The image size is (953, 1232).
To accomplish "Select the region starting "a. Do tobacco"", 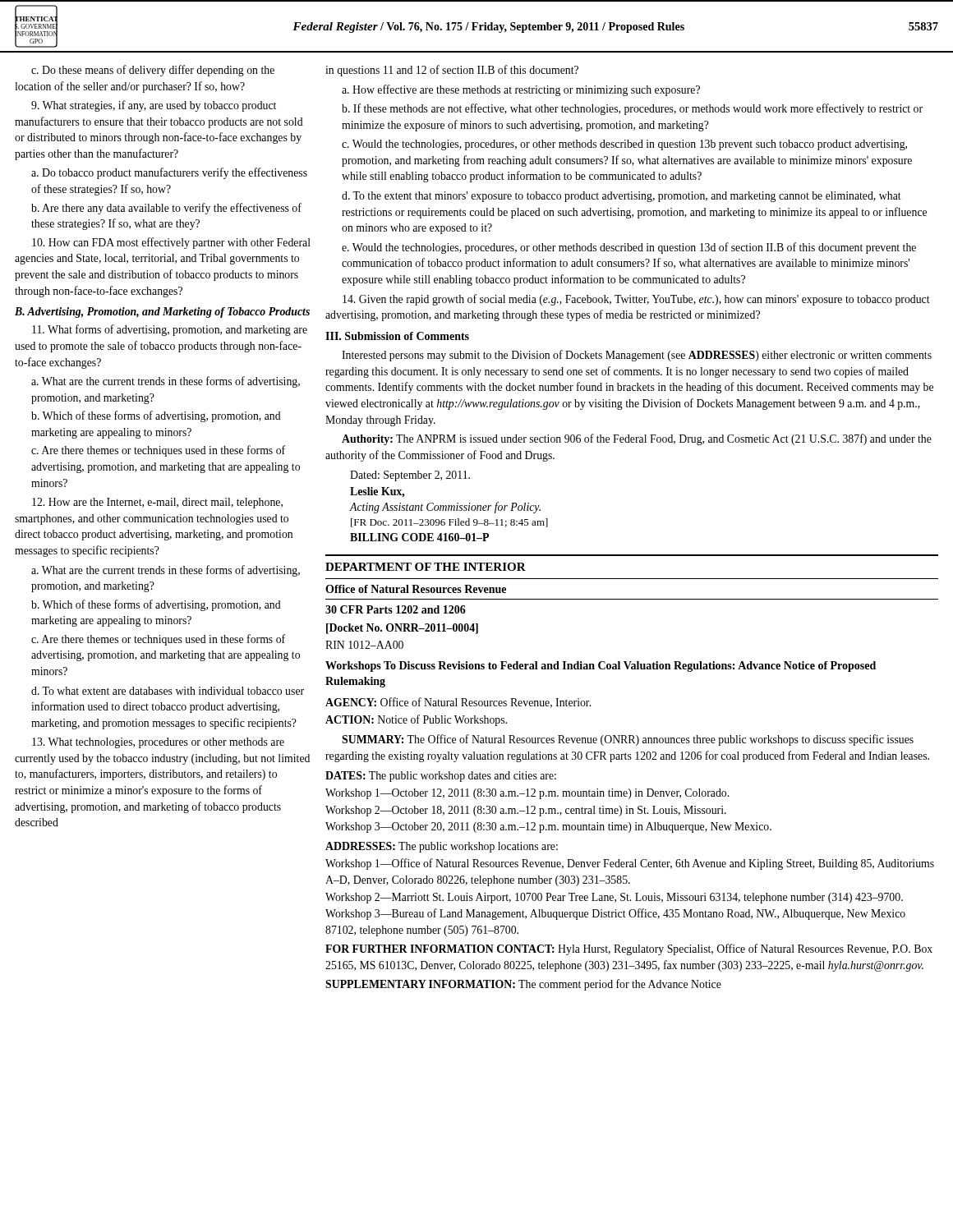I will pos(171,182).
